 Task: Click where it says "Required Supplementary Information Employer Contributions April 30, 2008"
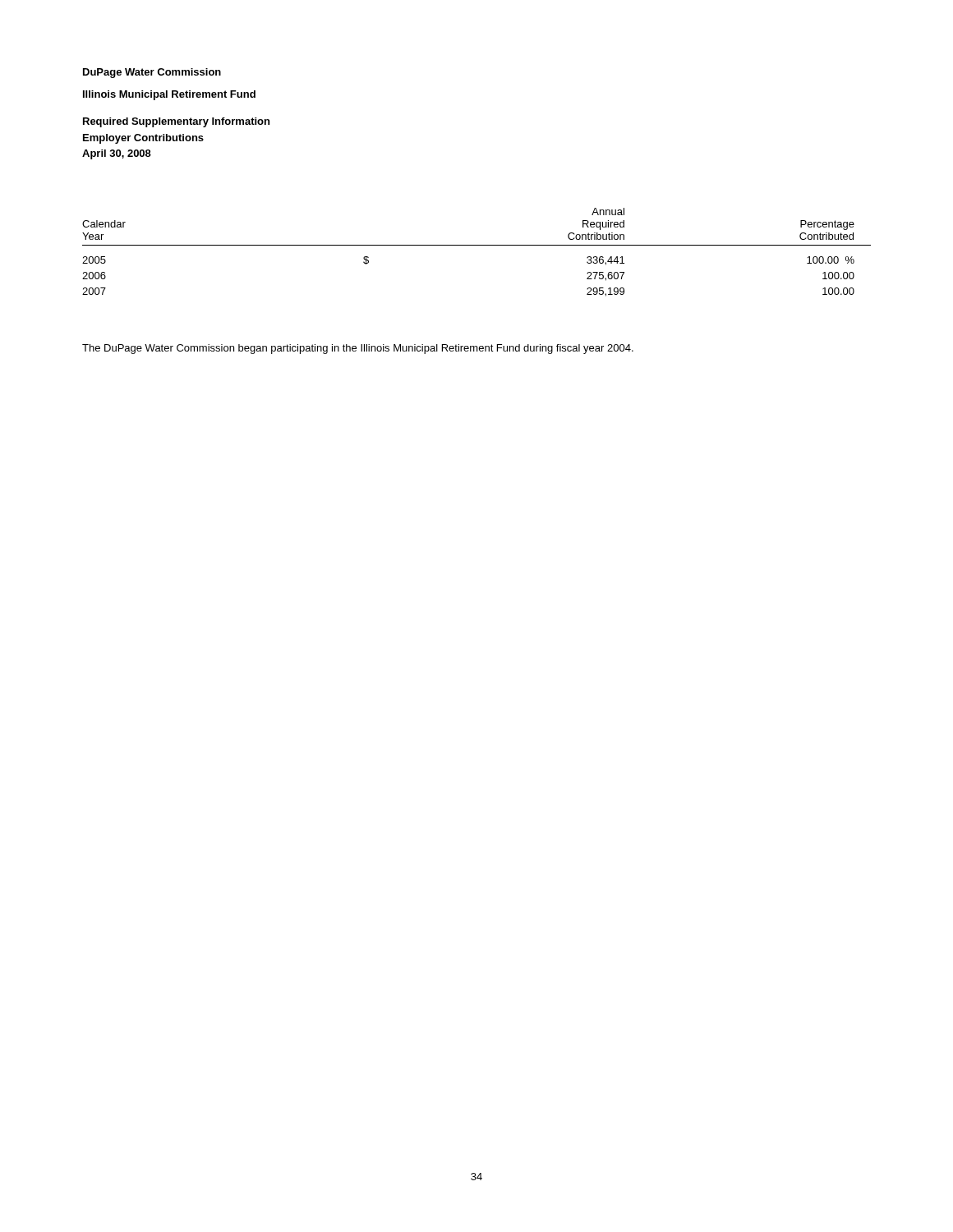click(176, 137)
